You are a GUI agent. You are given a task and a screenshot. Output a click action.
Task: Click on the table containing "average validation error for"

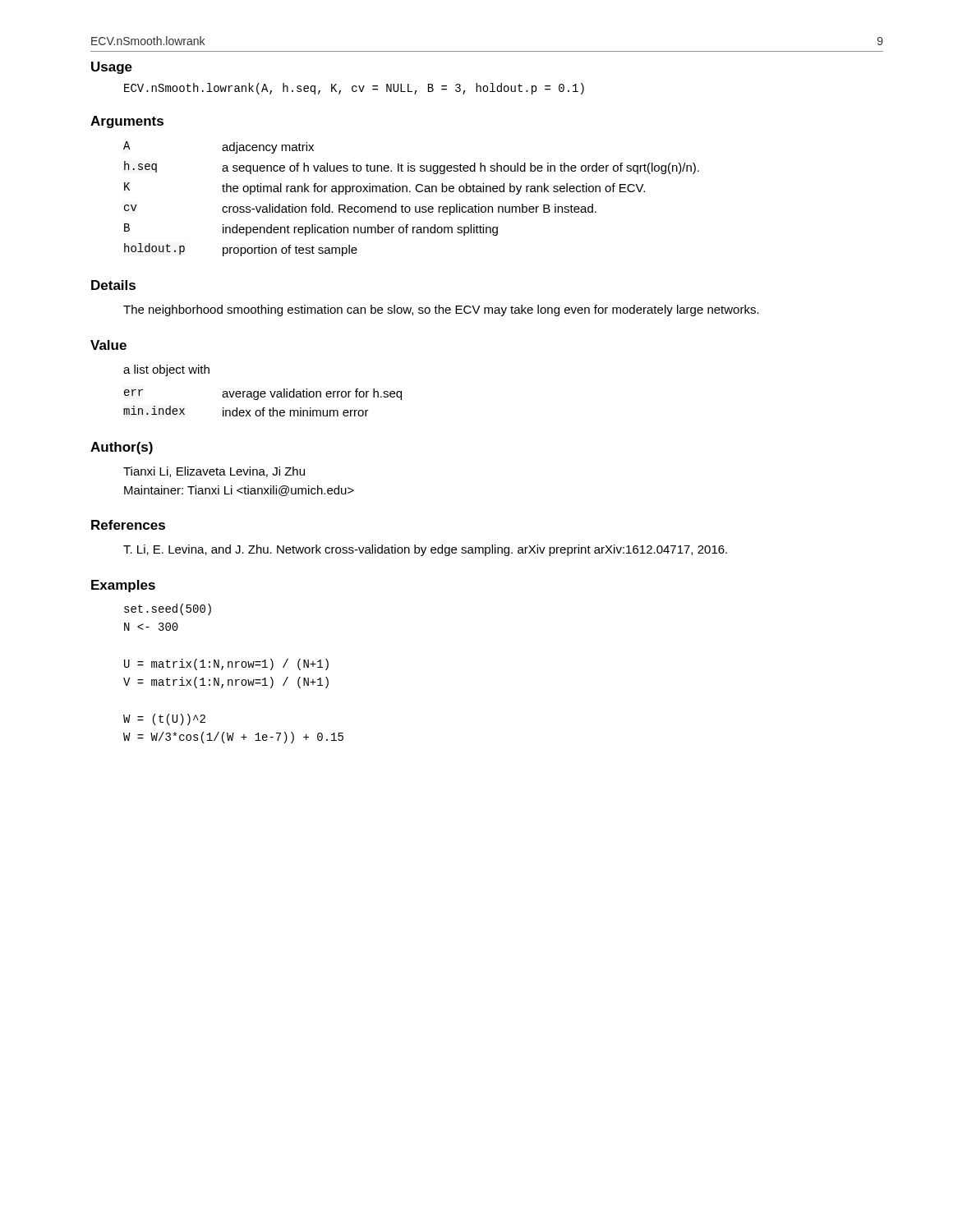(487, 402)
